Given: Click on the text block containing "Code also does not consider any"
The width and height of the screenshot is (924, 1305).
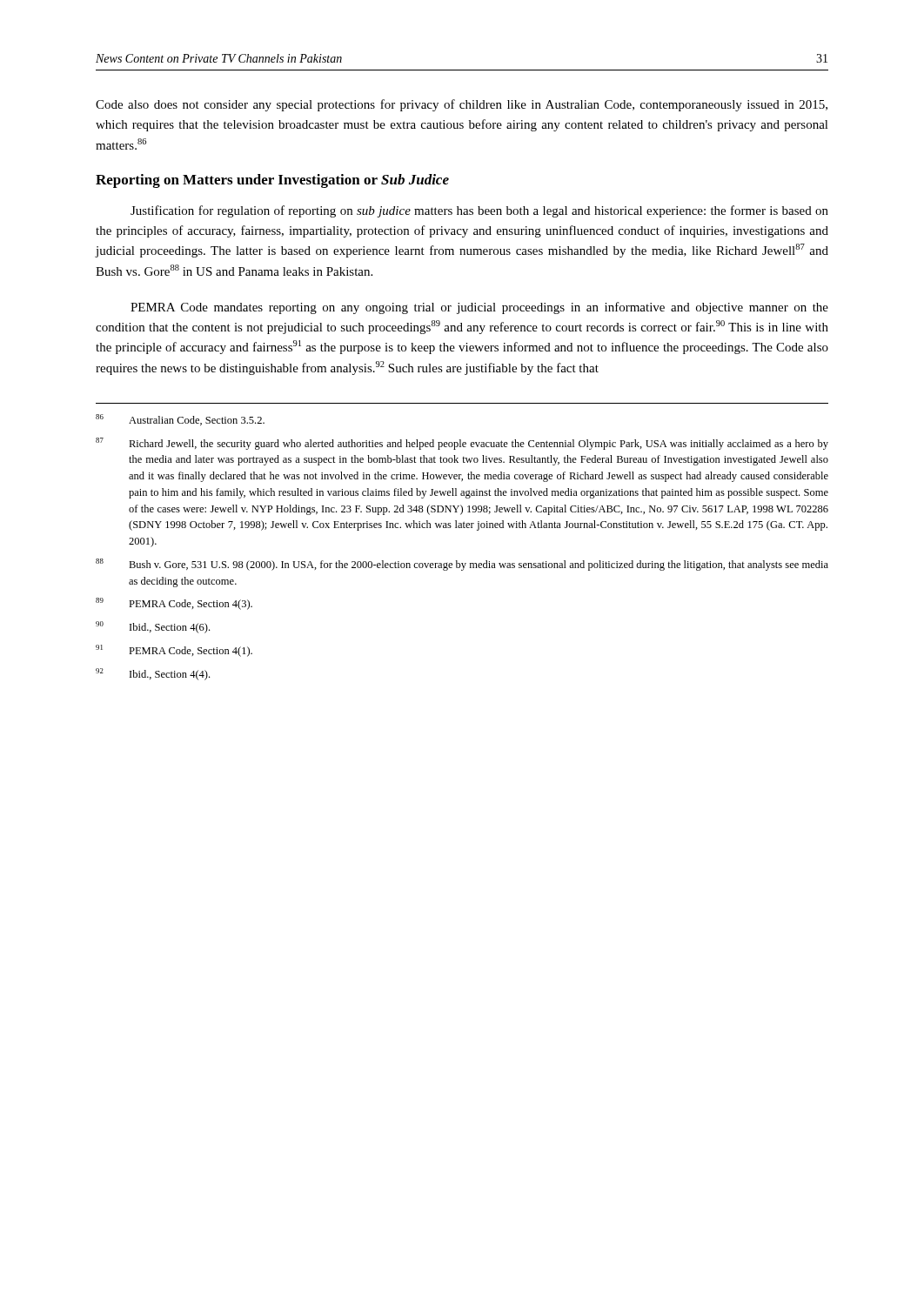Looking at the screenshot, I should click(462, 125).
